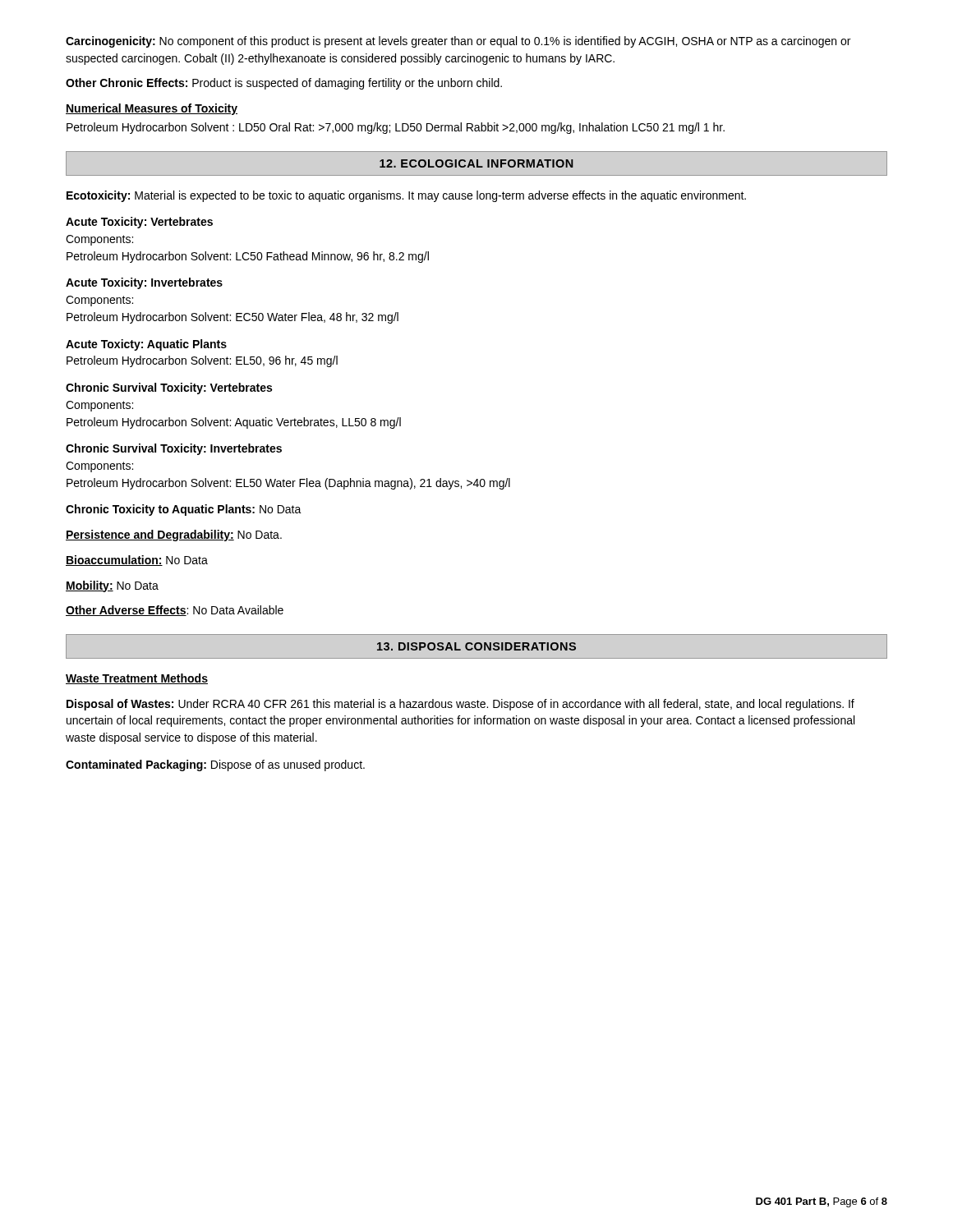Navigate to the text block starting "Bioaccumulation: No Data"

137,560
